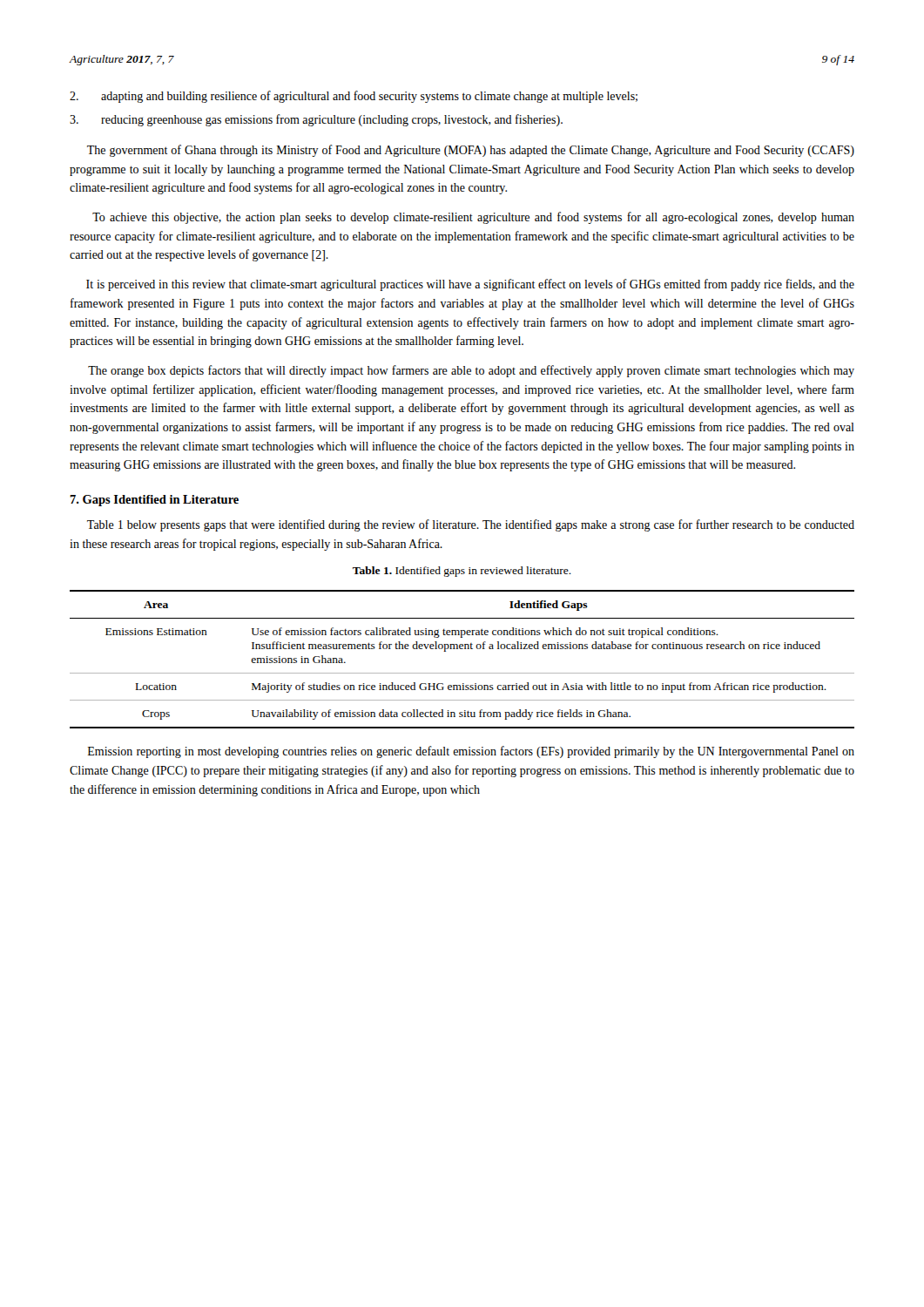Navigate to the block starting "Table 1 below presents gaps that were identified"

coord(462,534)
